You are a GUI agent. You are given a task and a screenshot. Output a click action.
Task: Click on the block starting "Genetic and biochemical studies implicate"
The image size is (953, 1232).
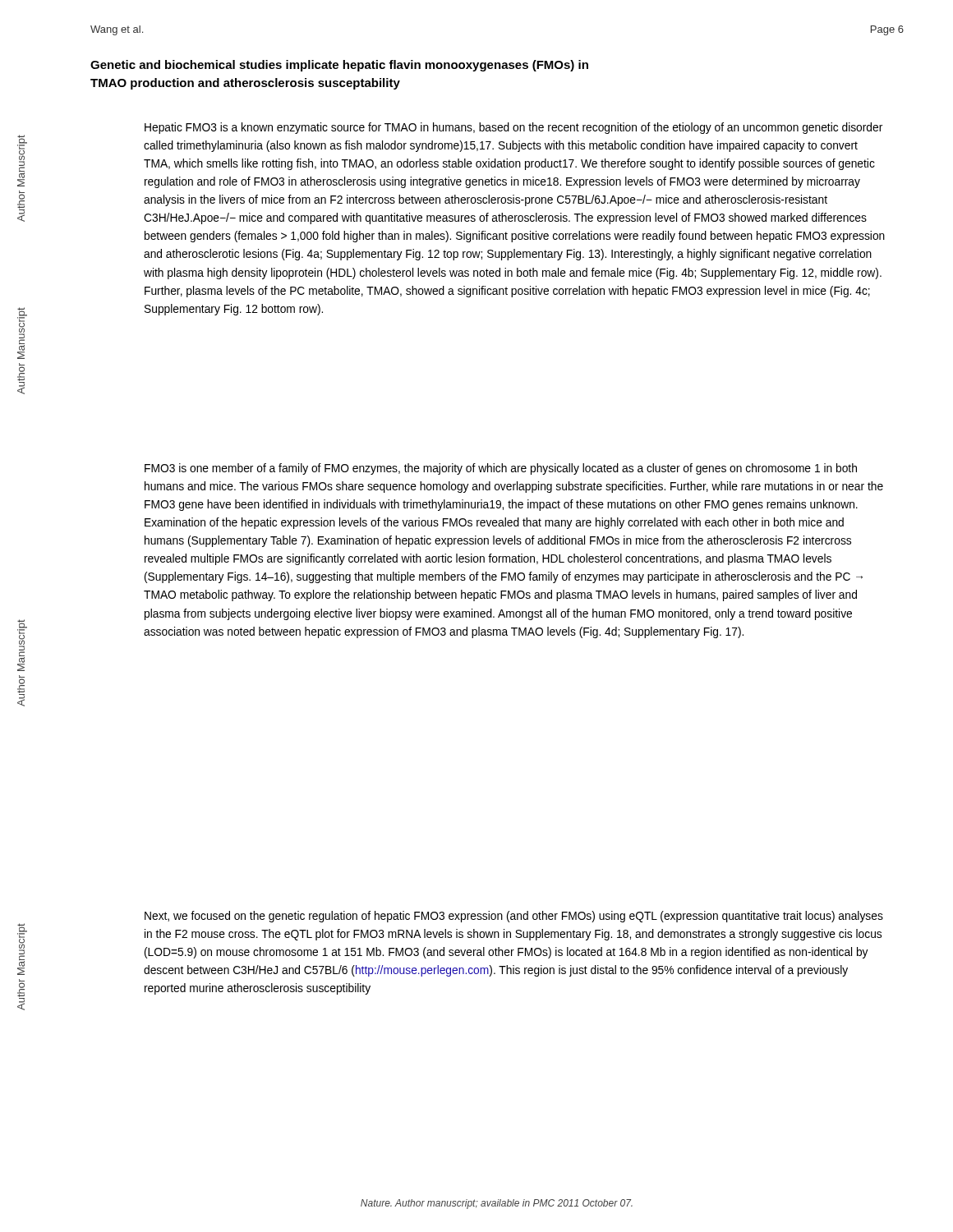(x=340, y=73)
